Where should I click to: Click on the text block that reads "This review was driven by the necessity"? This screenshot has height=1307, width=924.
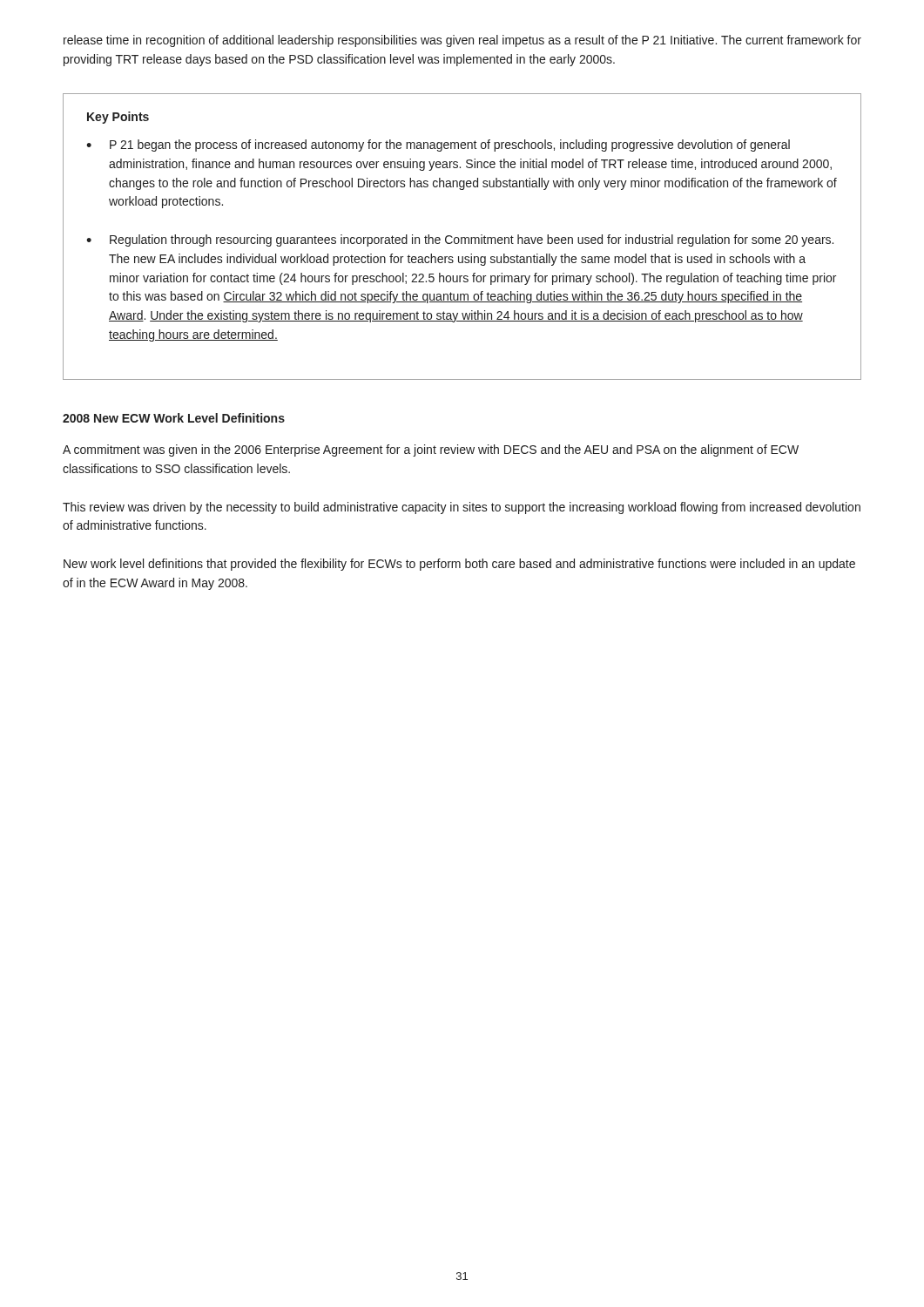tap(462, 516)
